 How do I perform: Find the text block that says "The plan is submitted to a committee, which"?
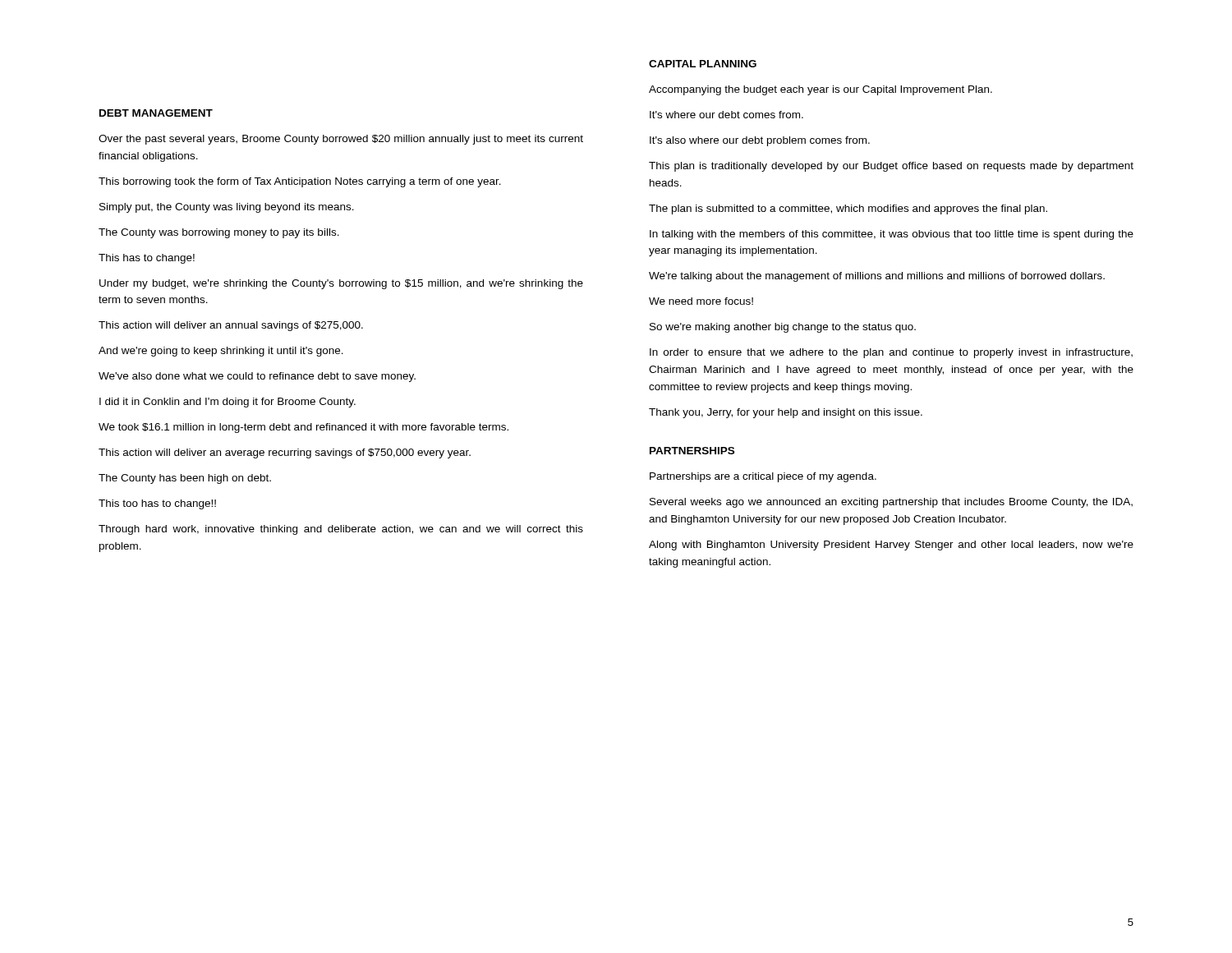coord(849,208)
